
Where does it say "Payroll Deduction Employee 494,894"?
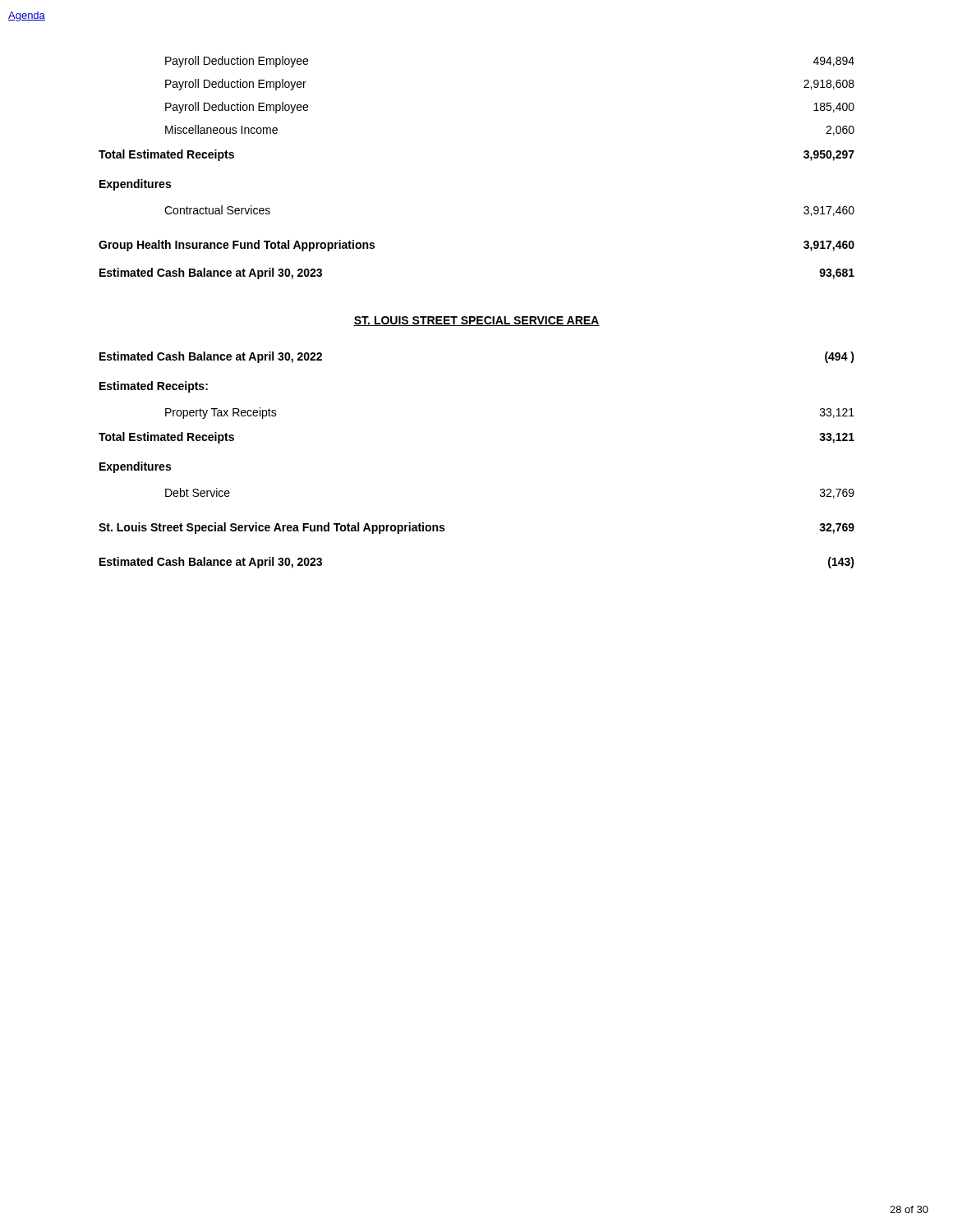coord(235,60)
